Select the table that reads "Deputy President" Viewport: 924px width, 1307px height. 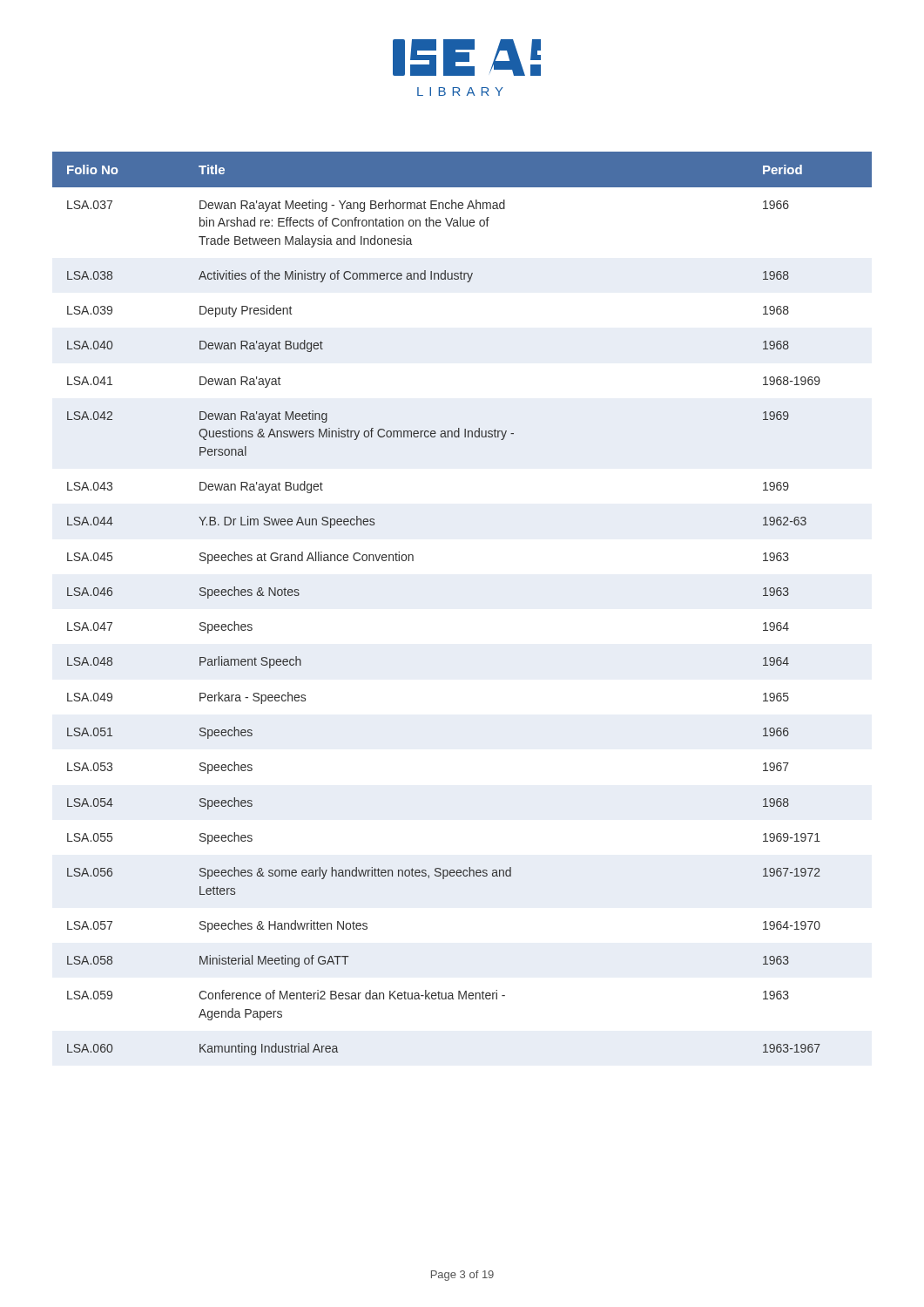click(x=462, y=609)
